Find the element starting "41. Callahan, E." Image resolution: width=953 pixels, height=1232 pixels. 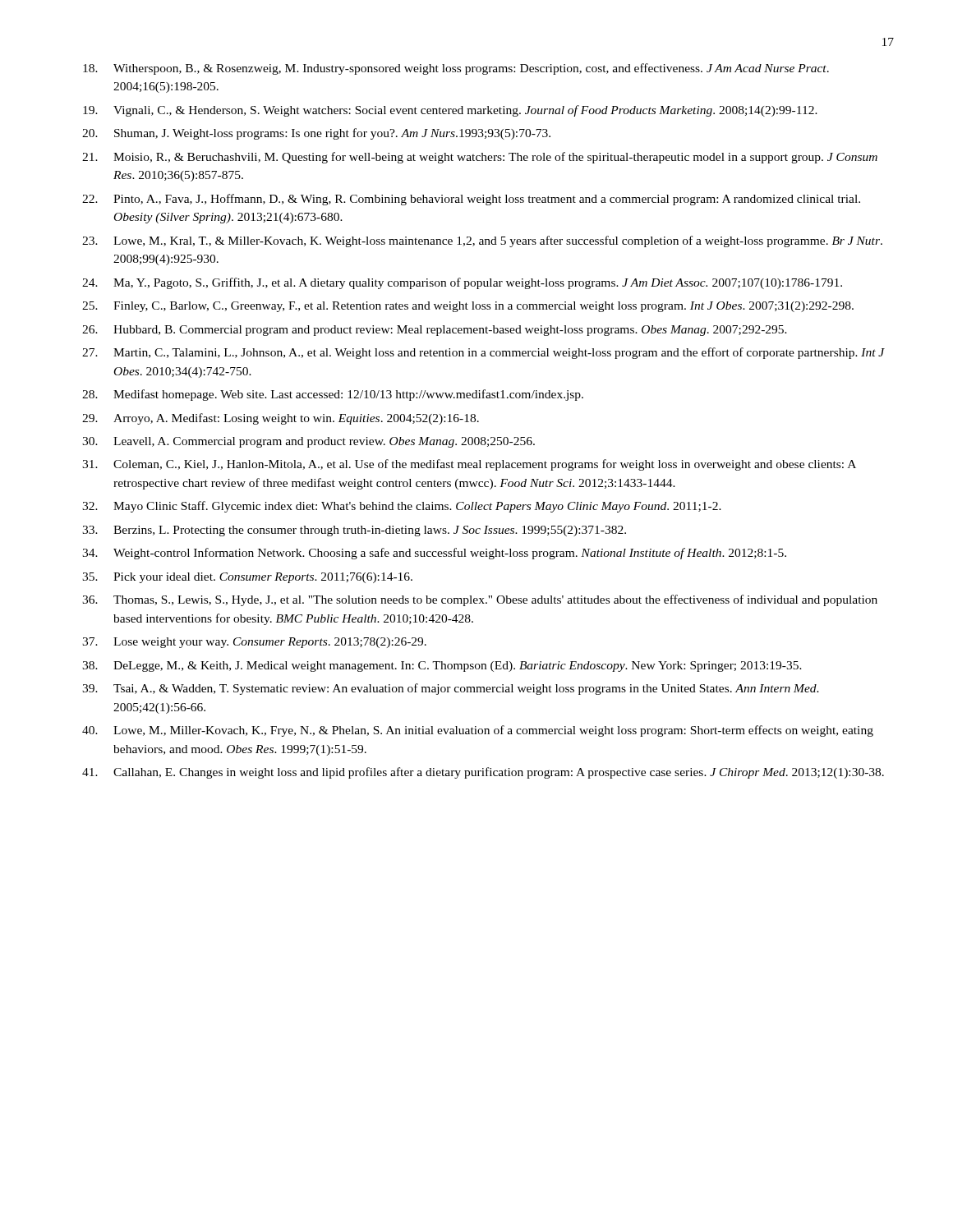488,772
